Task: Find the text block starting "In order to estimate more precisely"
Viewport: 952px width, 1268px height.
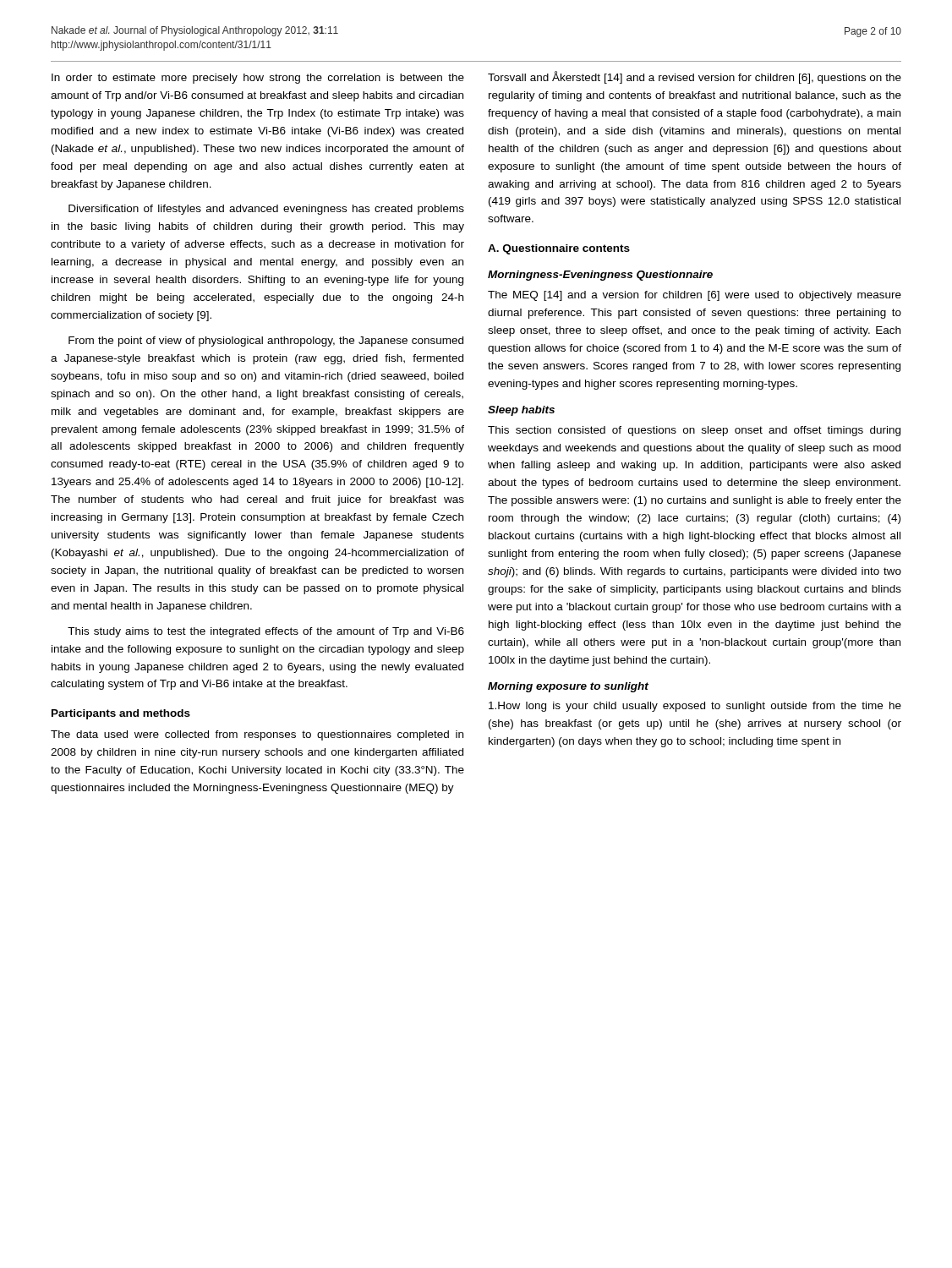Action: 257,131
